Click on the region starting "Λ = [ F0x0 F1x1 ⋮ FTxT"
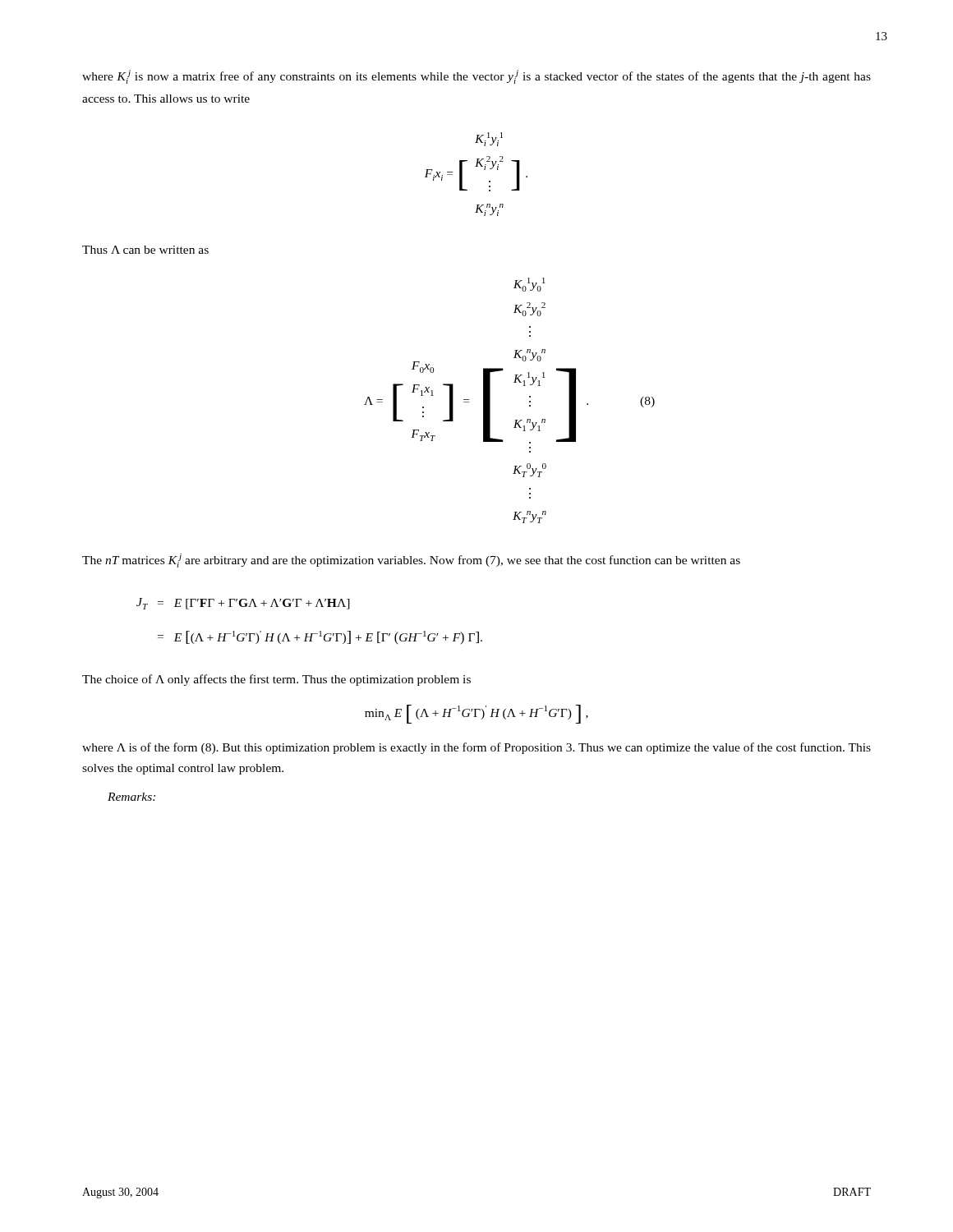This screenshot has height=1232, width=953. pyautogui.click(x=529, y=285)
